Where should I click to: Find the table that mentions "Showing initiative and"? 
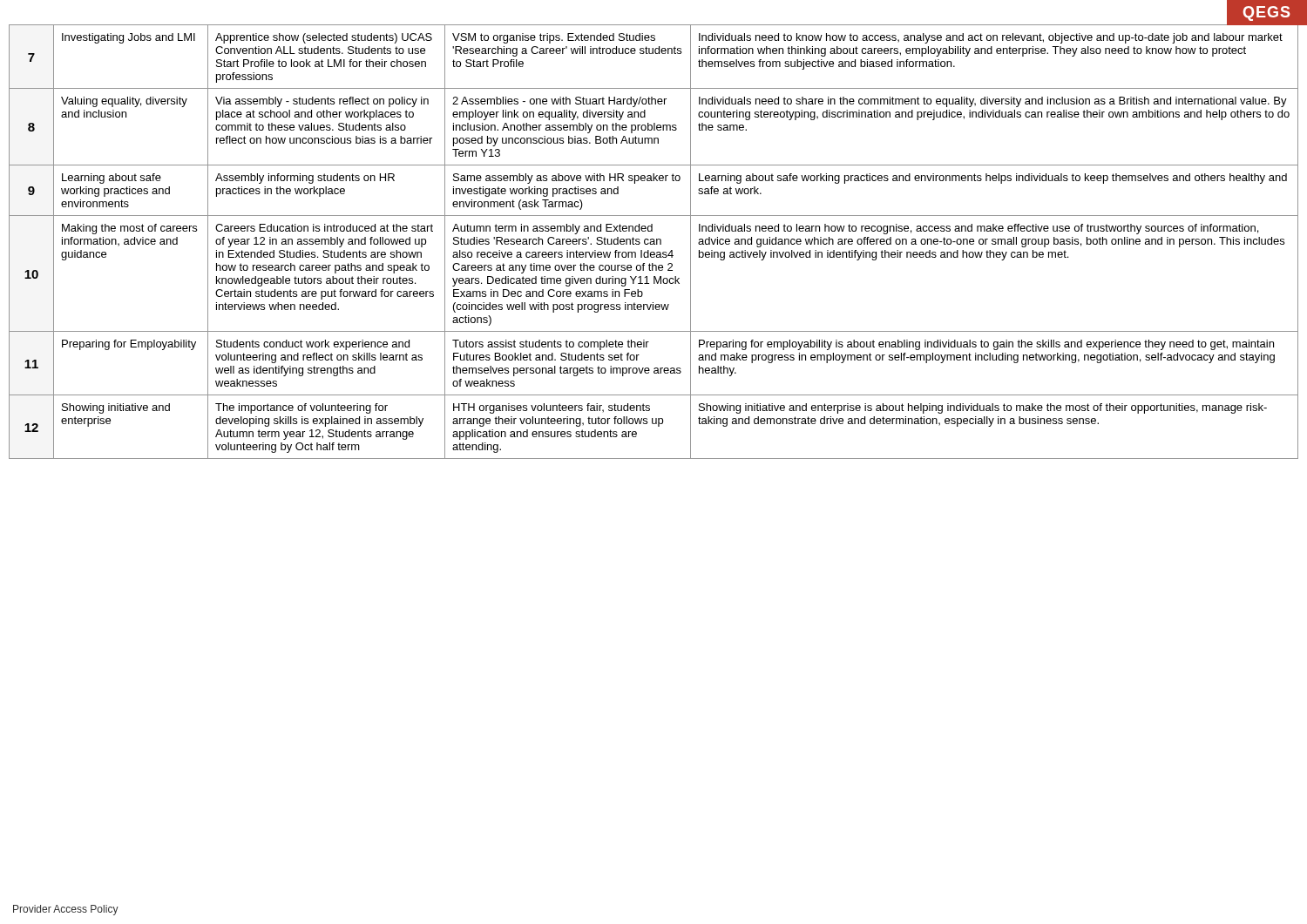point(654,457)
